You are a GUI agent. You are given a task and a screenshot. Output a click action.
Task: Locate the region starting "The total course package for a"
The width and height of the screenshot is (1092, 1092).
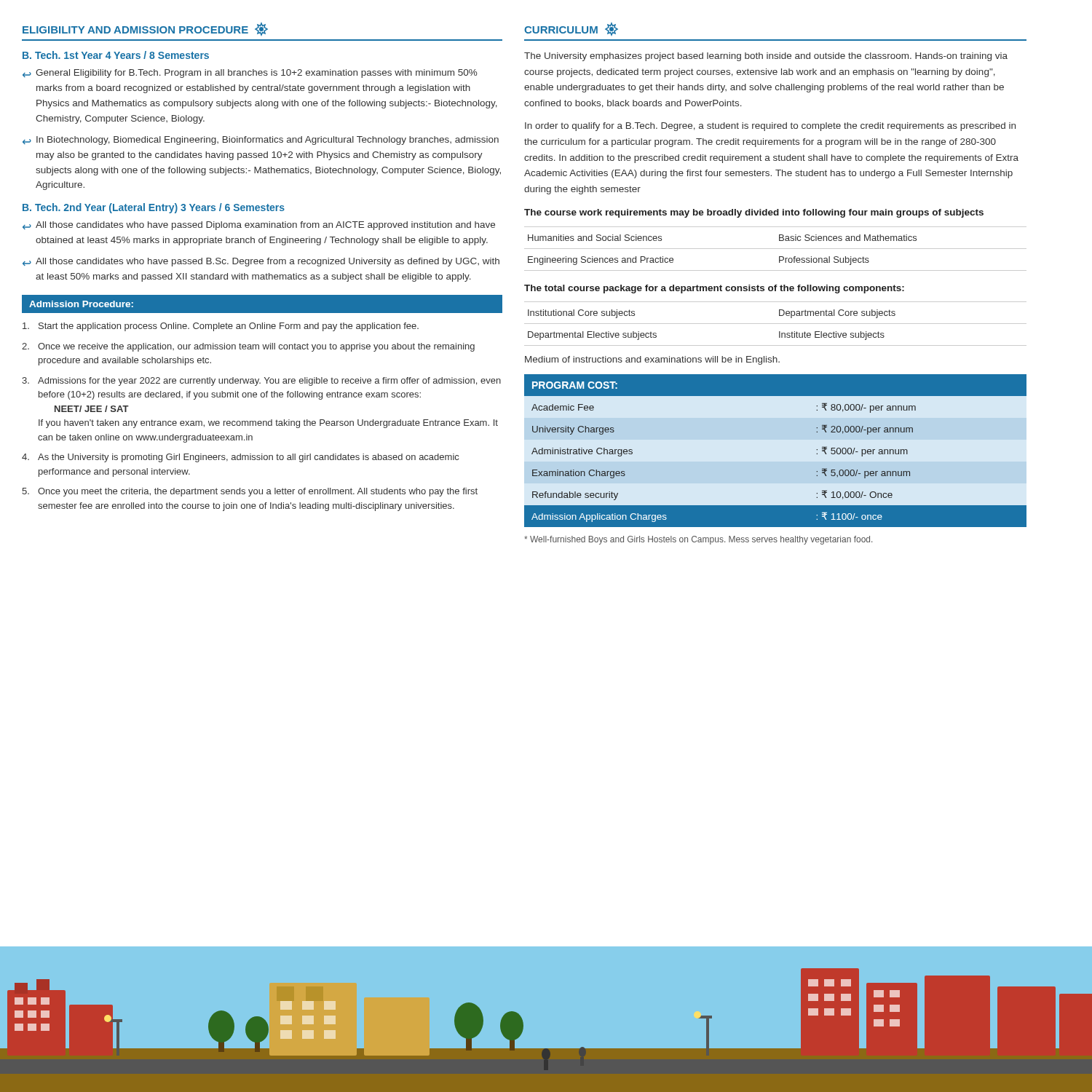(x=714, y=288)
